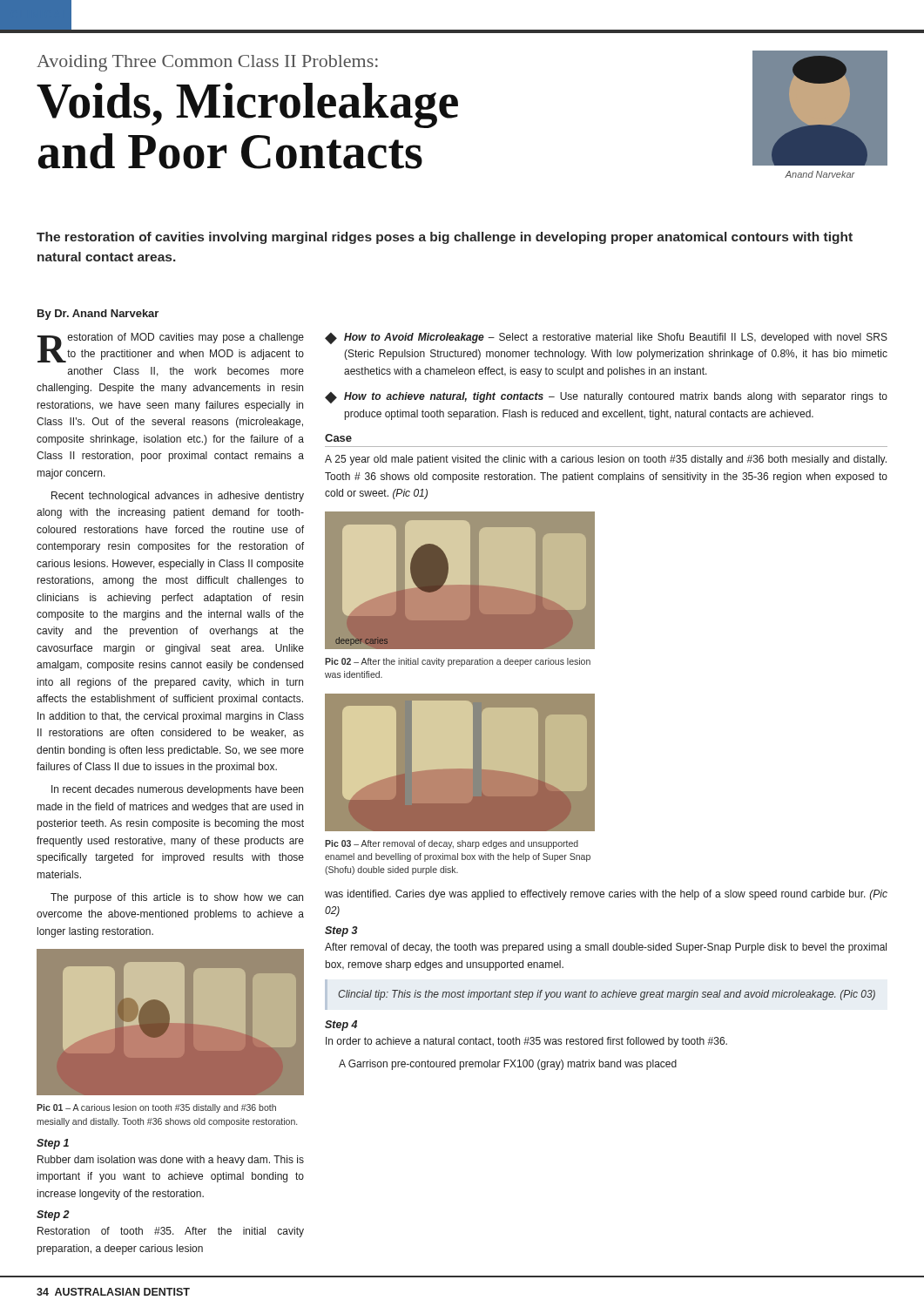Viewport: 924px width, 1307px height.
Task: Select the text block that says "Clincial tip: This is the most important"
Action: coord(607,994)
